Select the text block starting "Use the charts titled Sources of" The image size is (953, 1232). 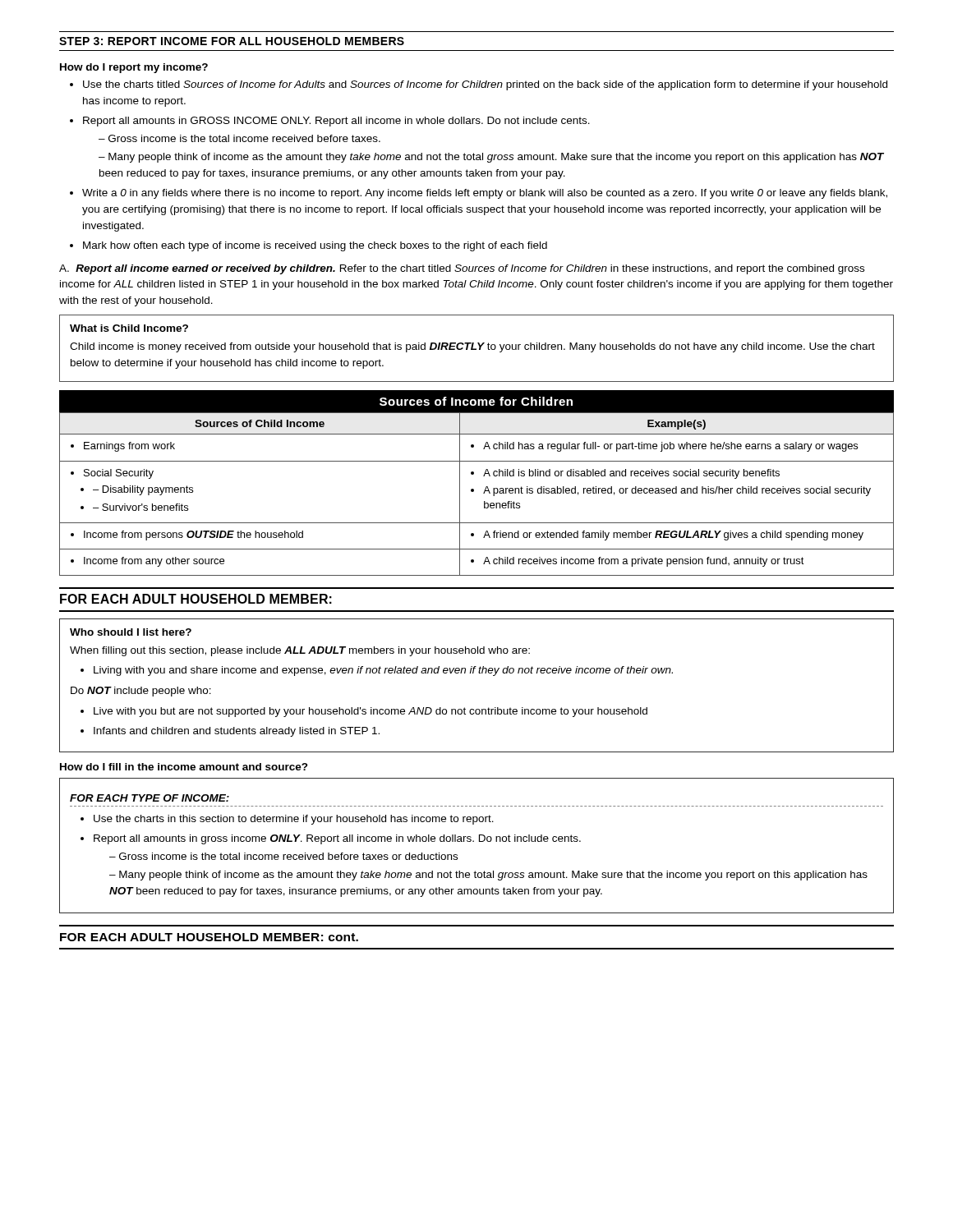pos(485,92)
